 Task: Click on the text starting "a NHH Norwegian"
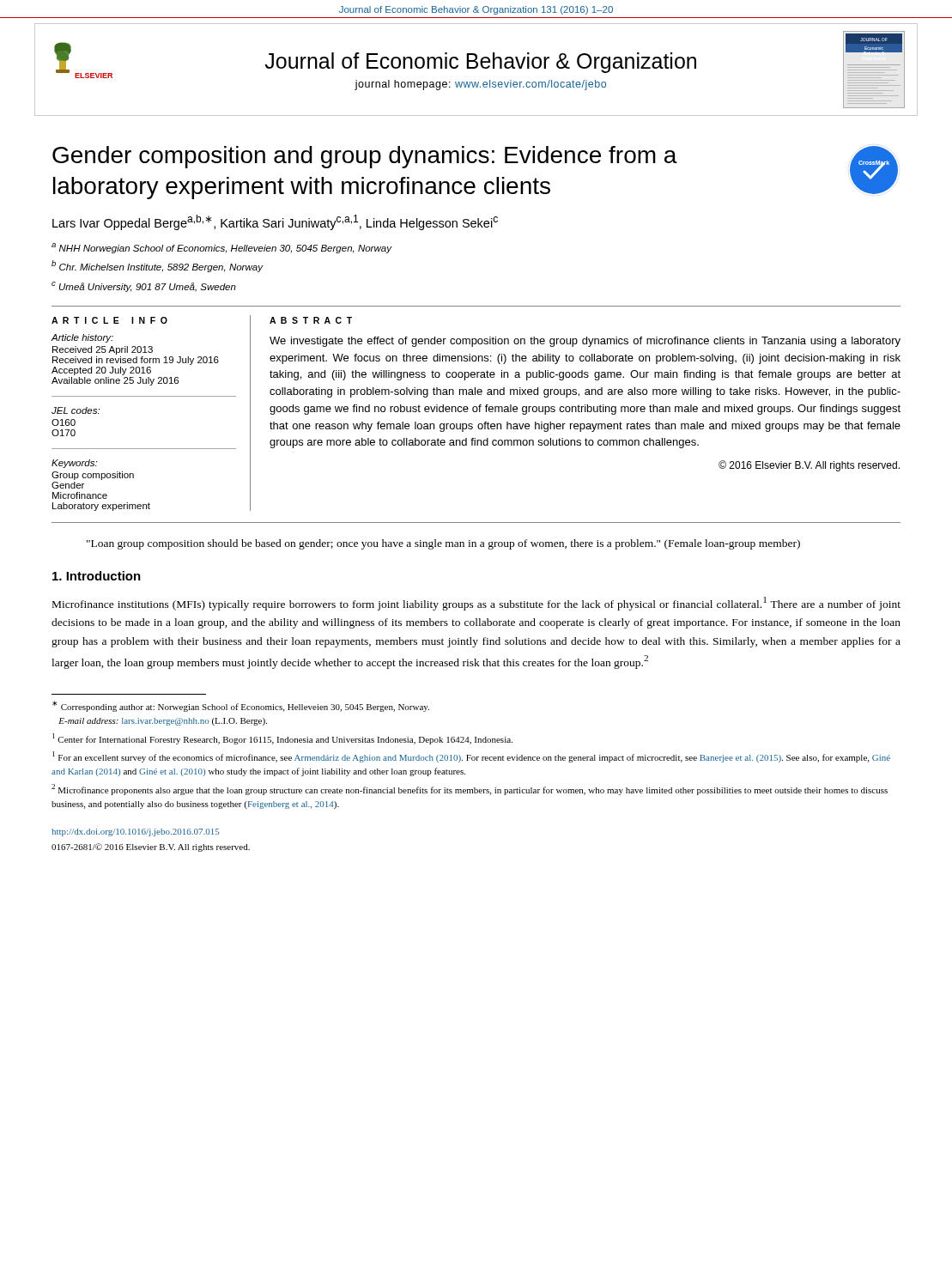tap(221, 265)
